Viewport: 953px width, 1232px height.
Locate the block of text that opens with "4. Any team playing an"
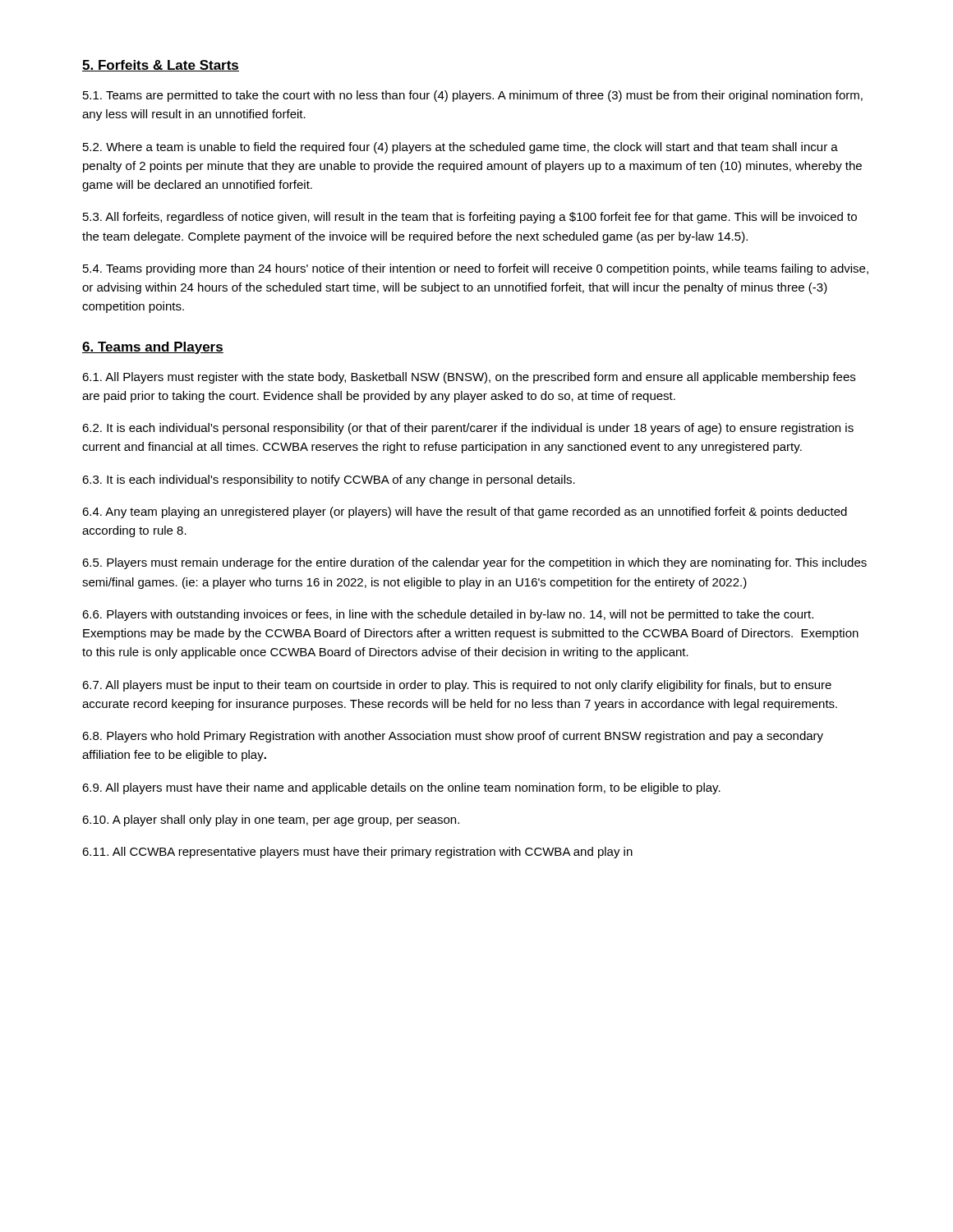(x=465, y=521)
